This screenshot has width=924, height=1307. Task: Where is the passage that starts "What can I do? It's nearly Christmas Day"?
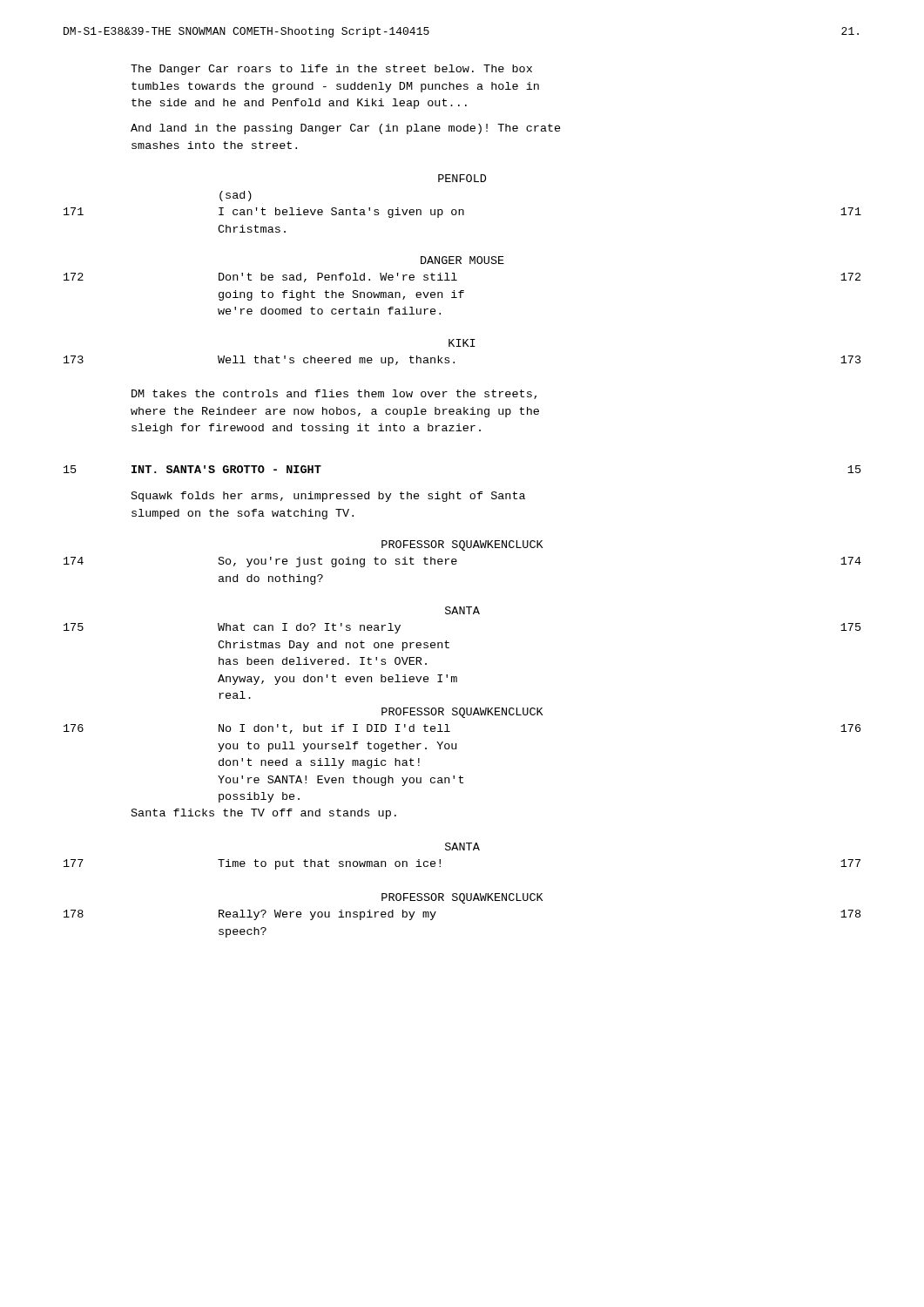(338, 662)
